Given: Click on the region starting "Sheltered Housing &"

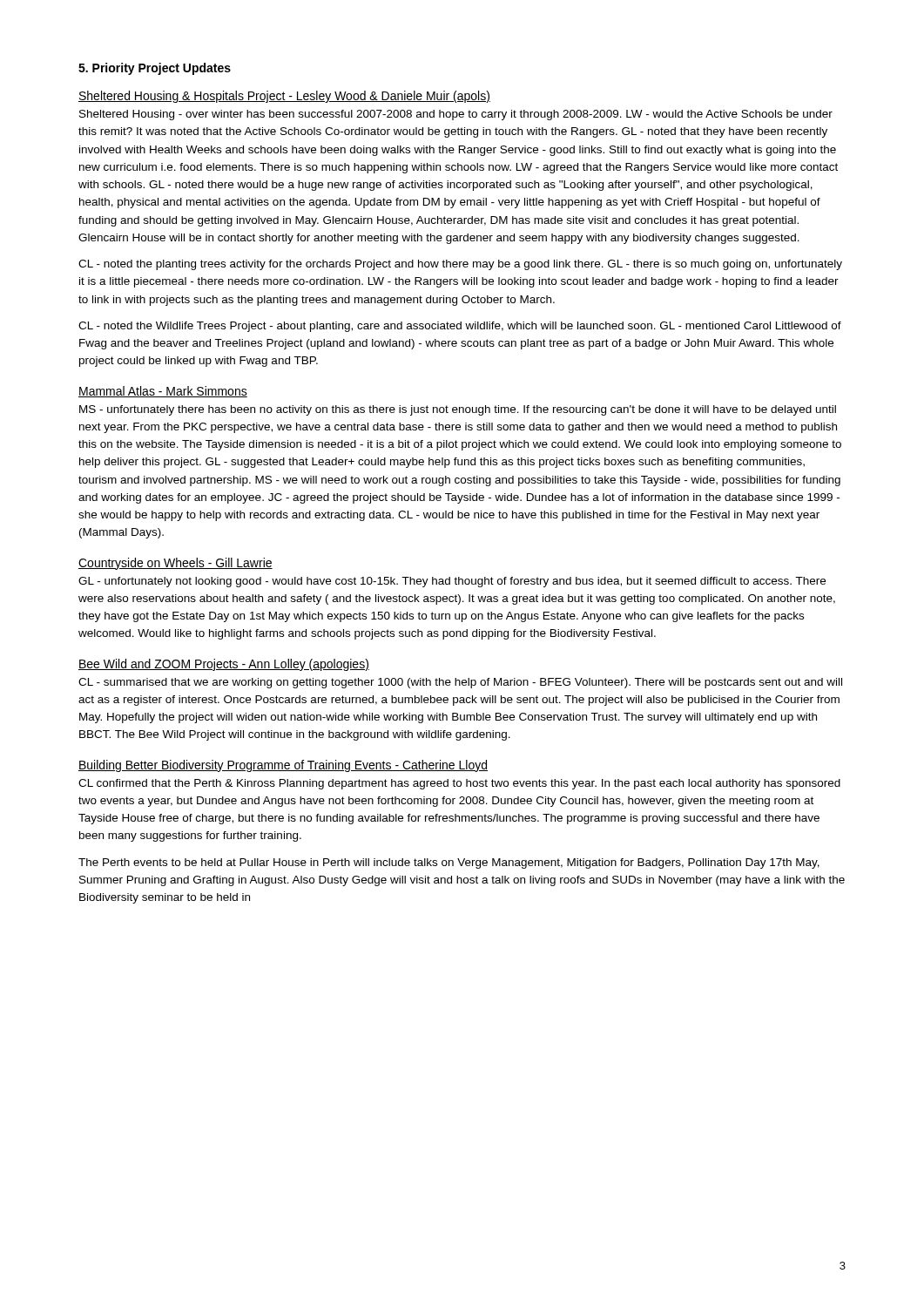Looking at the screenshot, I should [x=284, y=96].
